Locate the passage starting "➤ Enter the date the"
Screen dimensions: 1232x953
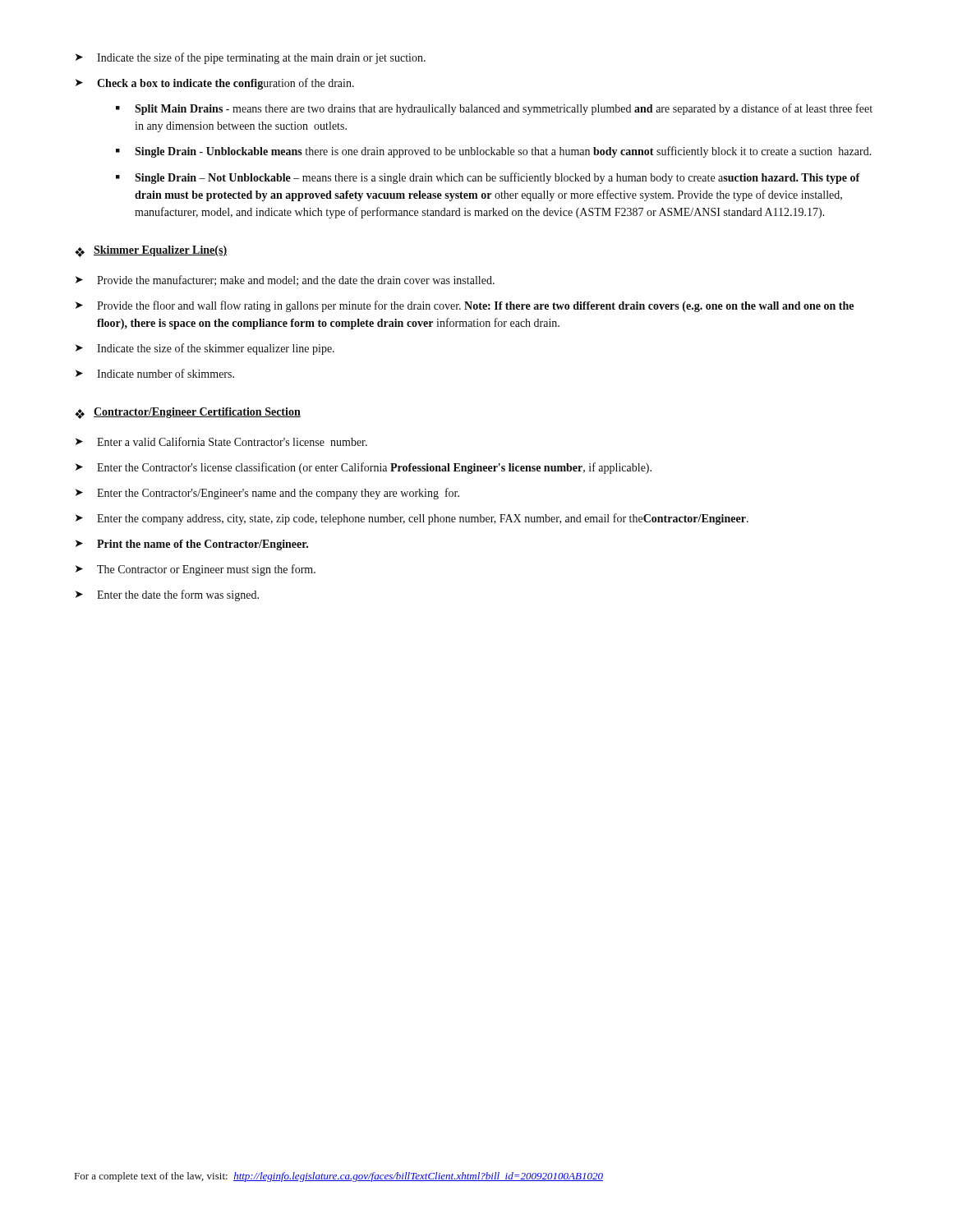[167, 595]
